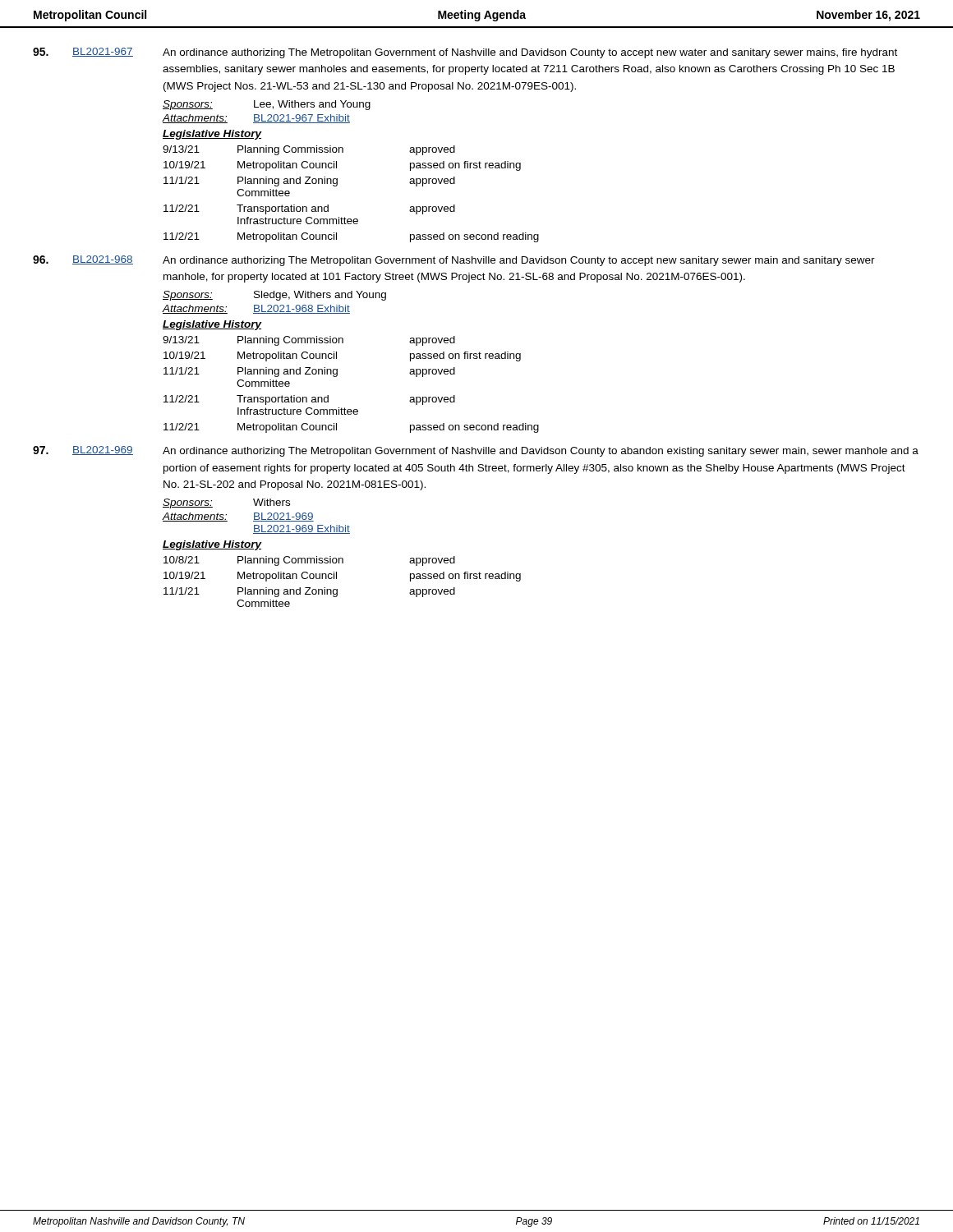Find the text with the text "Attachments: BL2021-967 Exhibit"
This screenshot has width=953, height=1232.
[x=256, y=119]
